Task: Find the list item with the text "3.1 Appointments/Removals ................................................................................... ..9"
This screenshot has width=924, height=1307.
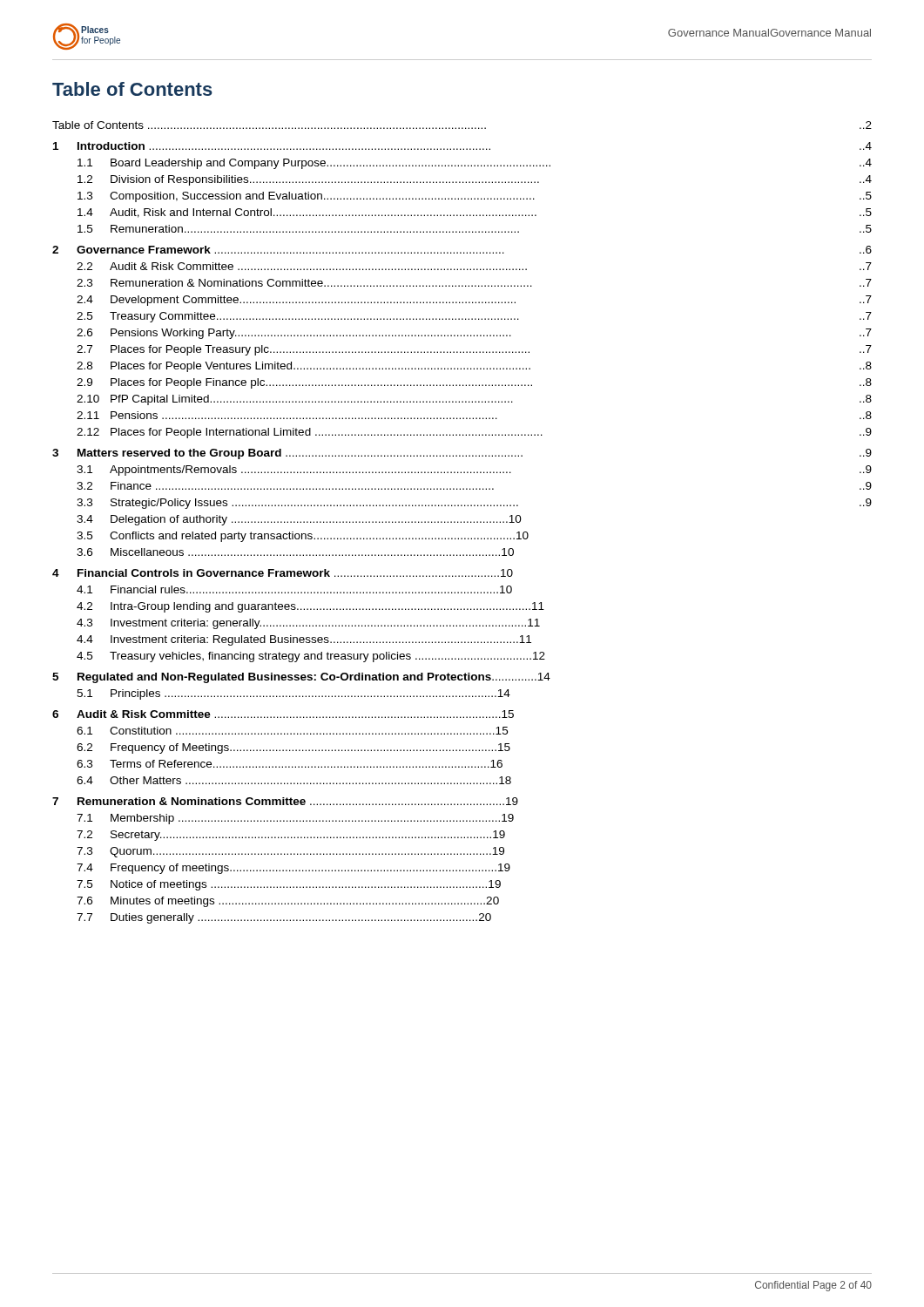Action: click(x=462, y=469)
